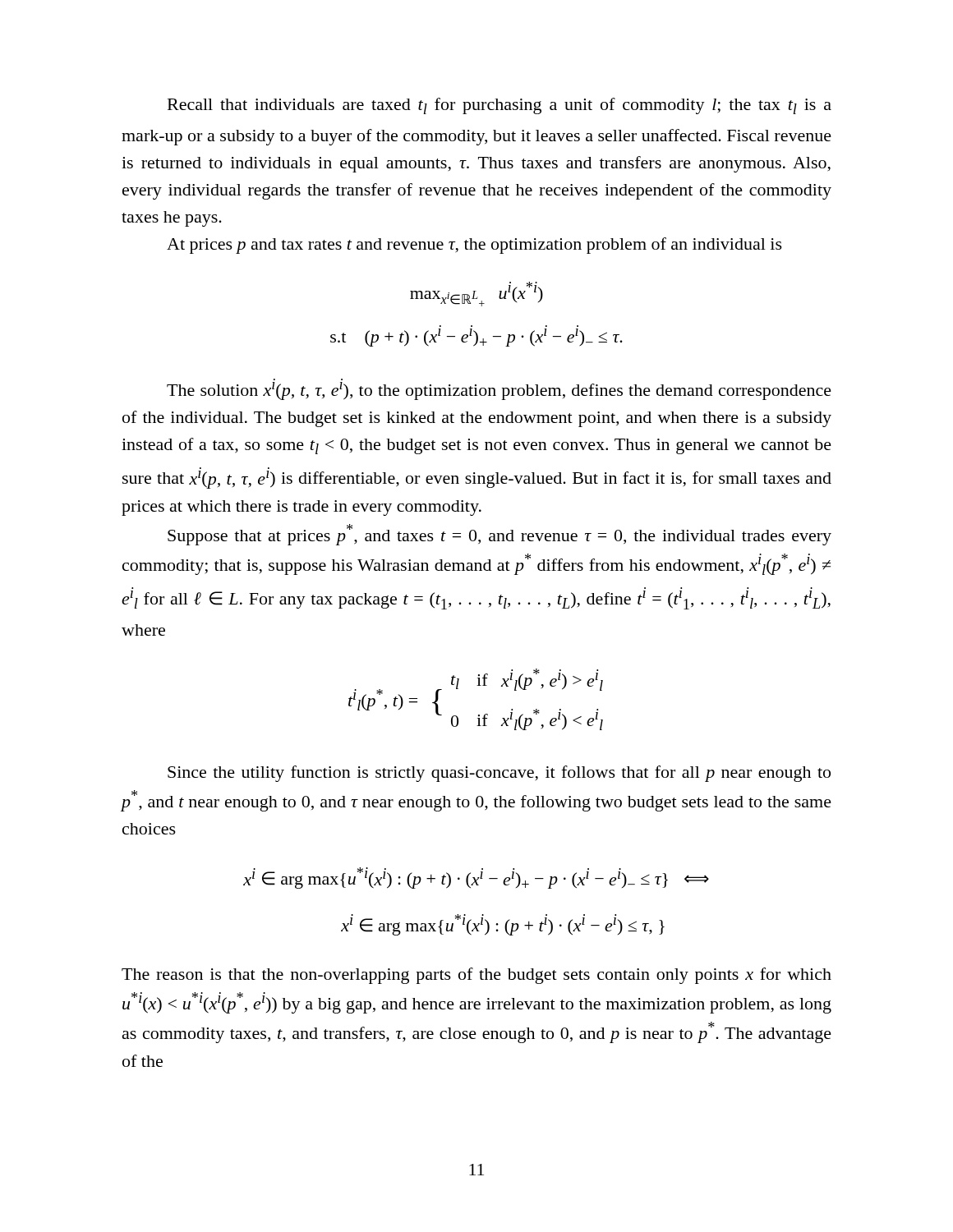
Task: Find the text block starting "til(p*, t) = {"
Action: click(476, 701)
